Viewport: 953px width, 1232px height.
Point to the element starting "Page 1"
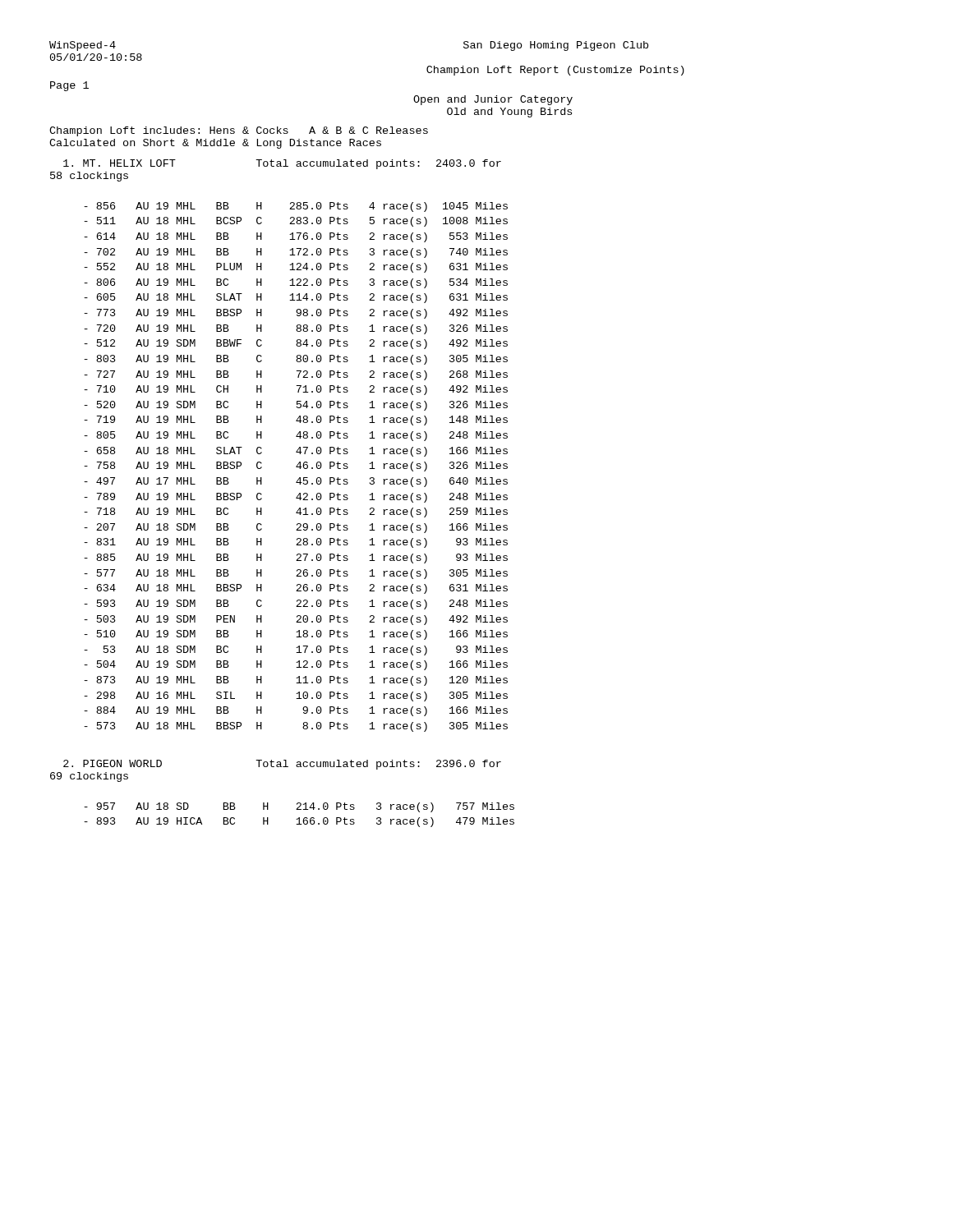(x=69, y=86)
